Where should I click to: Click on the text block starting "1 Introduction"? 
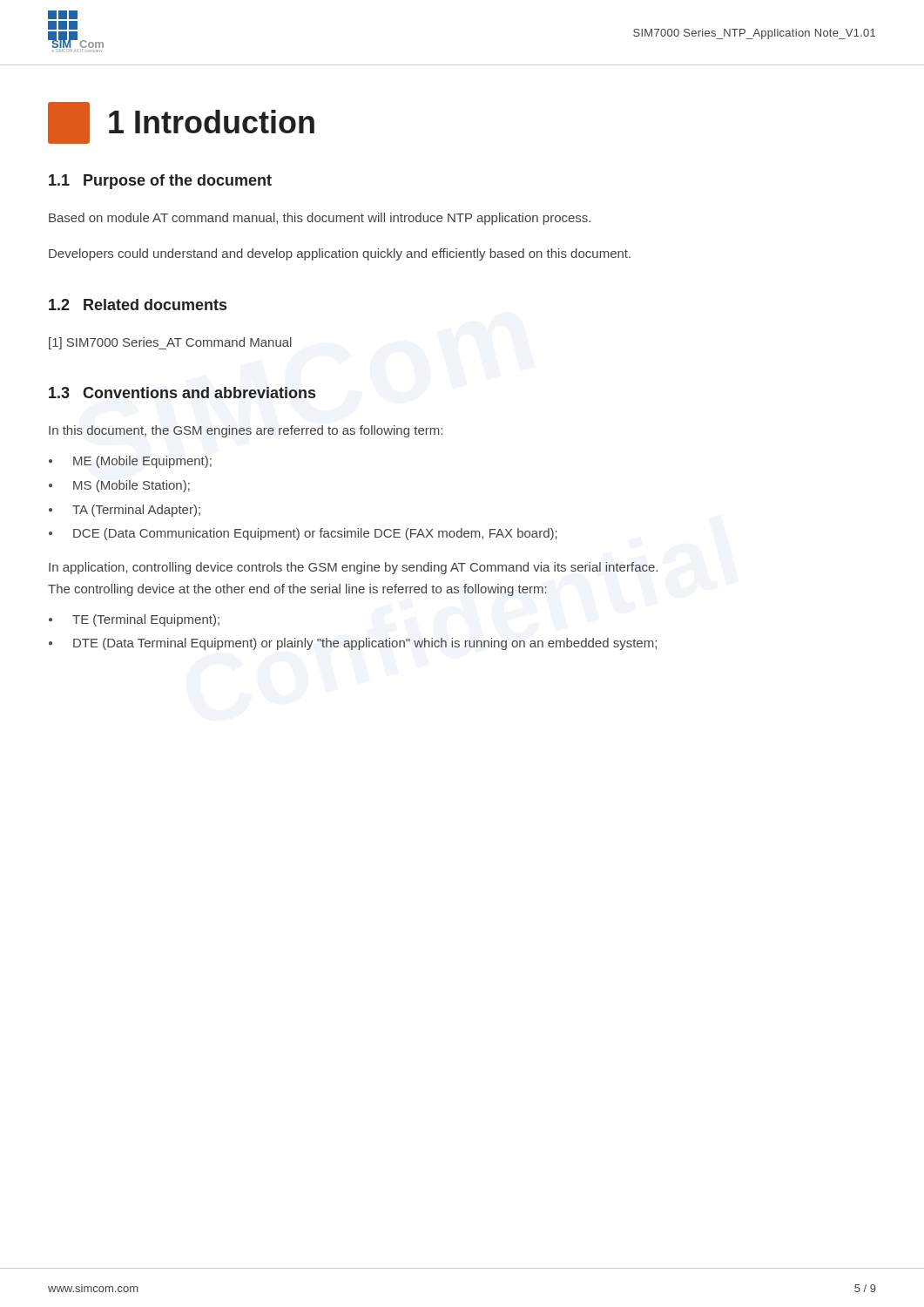(x=182, y=123)
